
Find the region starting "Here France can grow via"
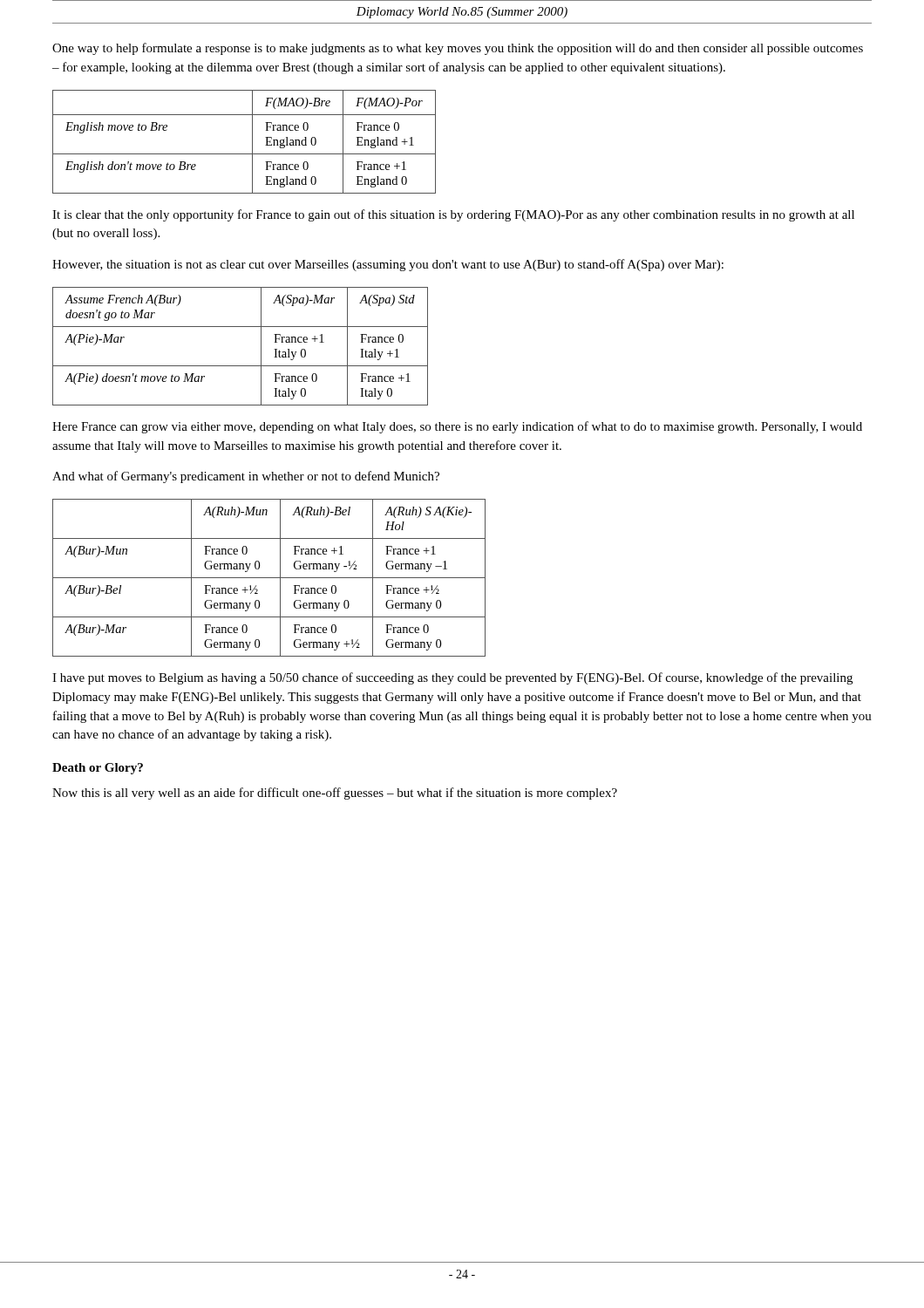click(x=462, y=436)
